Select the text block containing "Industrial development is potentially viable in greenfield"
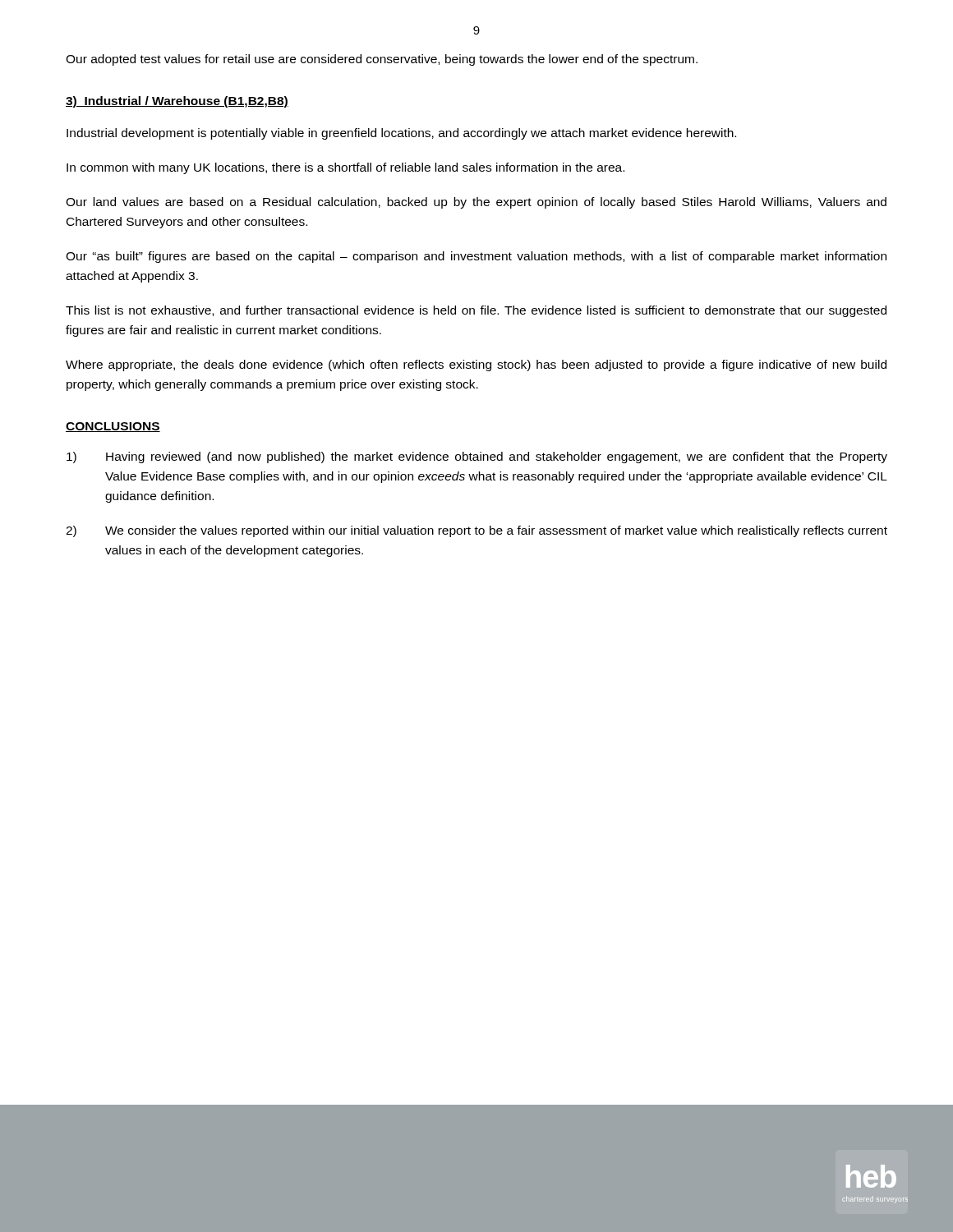Screen dimensions: 1232x953 402,133
